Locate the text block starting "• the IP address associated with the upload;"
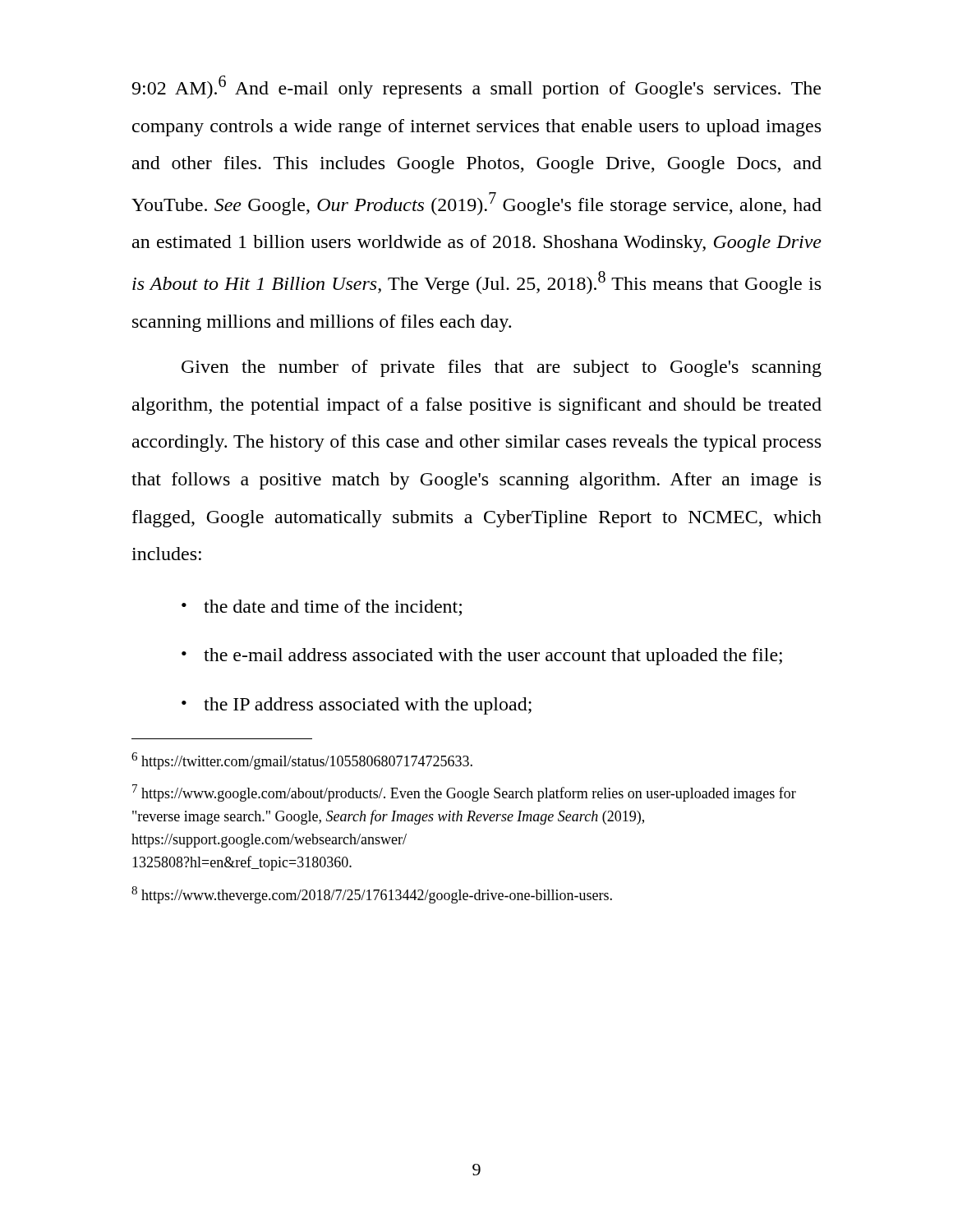Image resolution: width=953 pixels, height=1232 pixels. [501, 704]
